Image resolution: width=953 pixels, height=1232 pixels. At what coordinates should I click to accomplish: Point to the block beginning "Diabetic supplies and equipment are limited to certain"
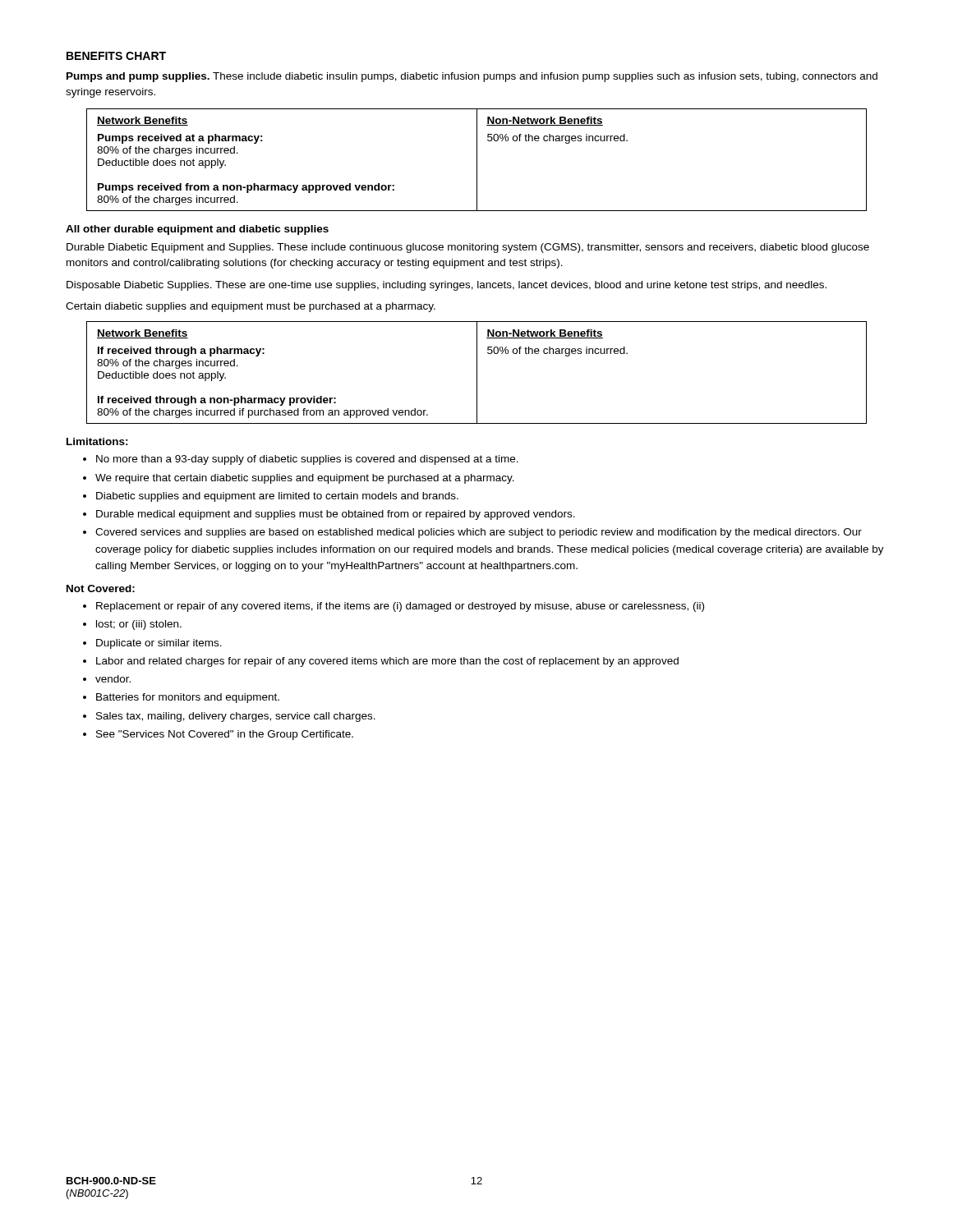point(277,496)
